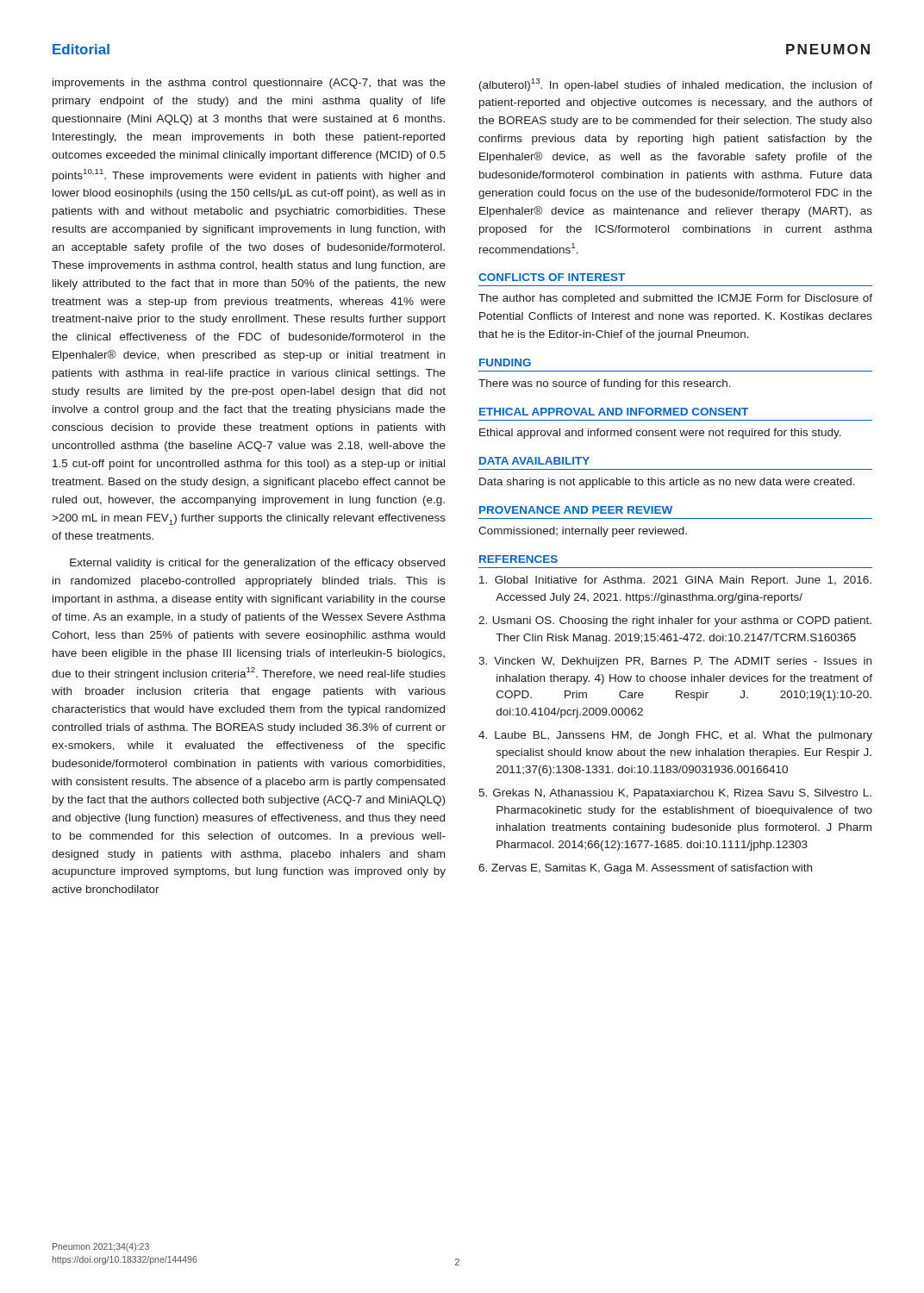Navigate to the text block starting "The author has completed and submitted the"
This screenshot has width=924, height=1293.
675,317
